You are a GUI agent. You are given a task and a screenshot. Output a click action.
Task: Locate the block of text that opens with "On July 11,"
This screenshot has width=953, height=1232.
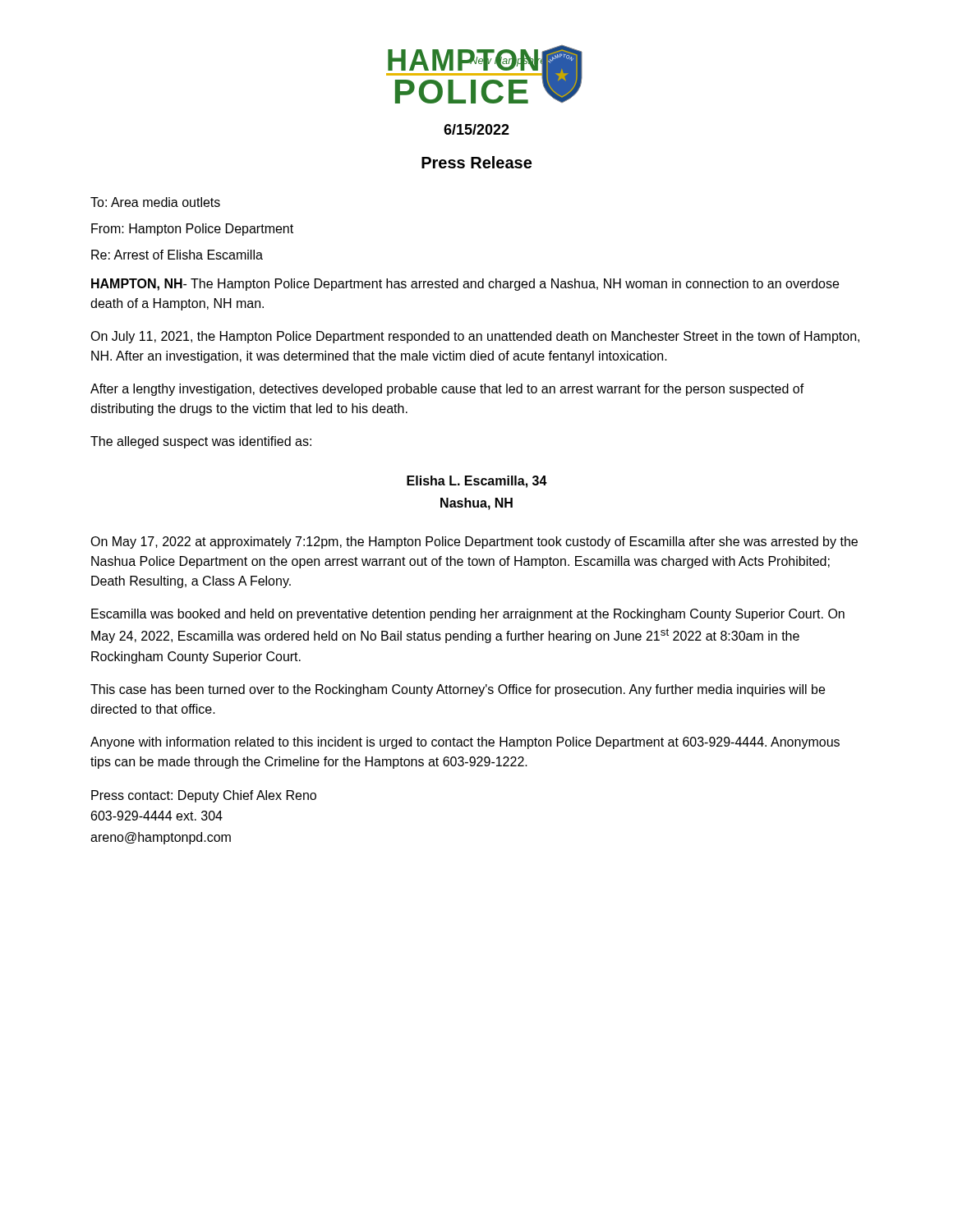(475, 346)
